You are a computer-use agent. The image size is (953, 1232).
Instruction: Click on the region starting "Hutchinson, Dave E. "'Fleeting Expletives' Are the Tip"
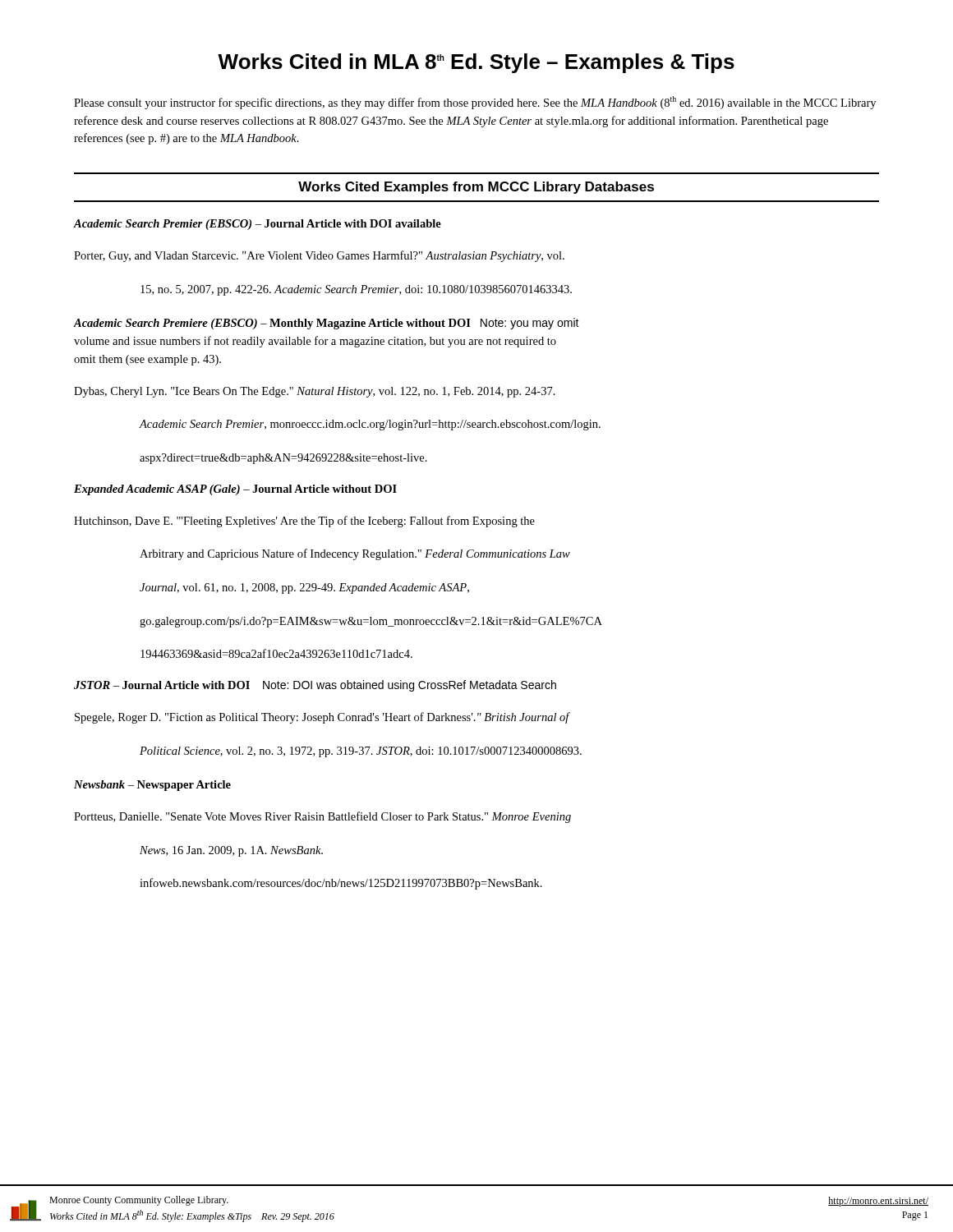coord(476,587)
